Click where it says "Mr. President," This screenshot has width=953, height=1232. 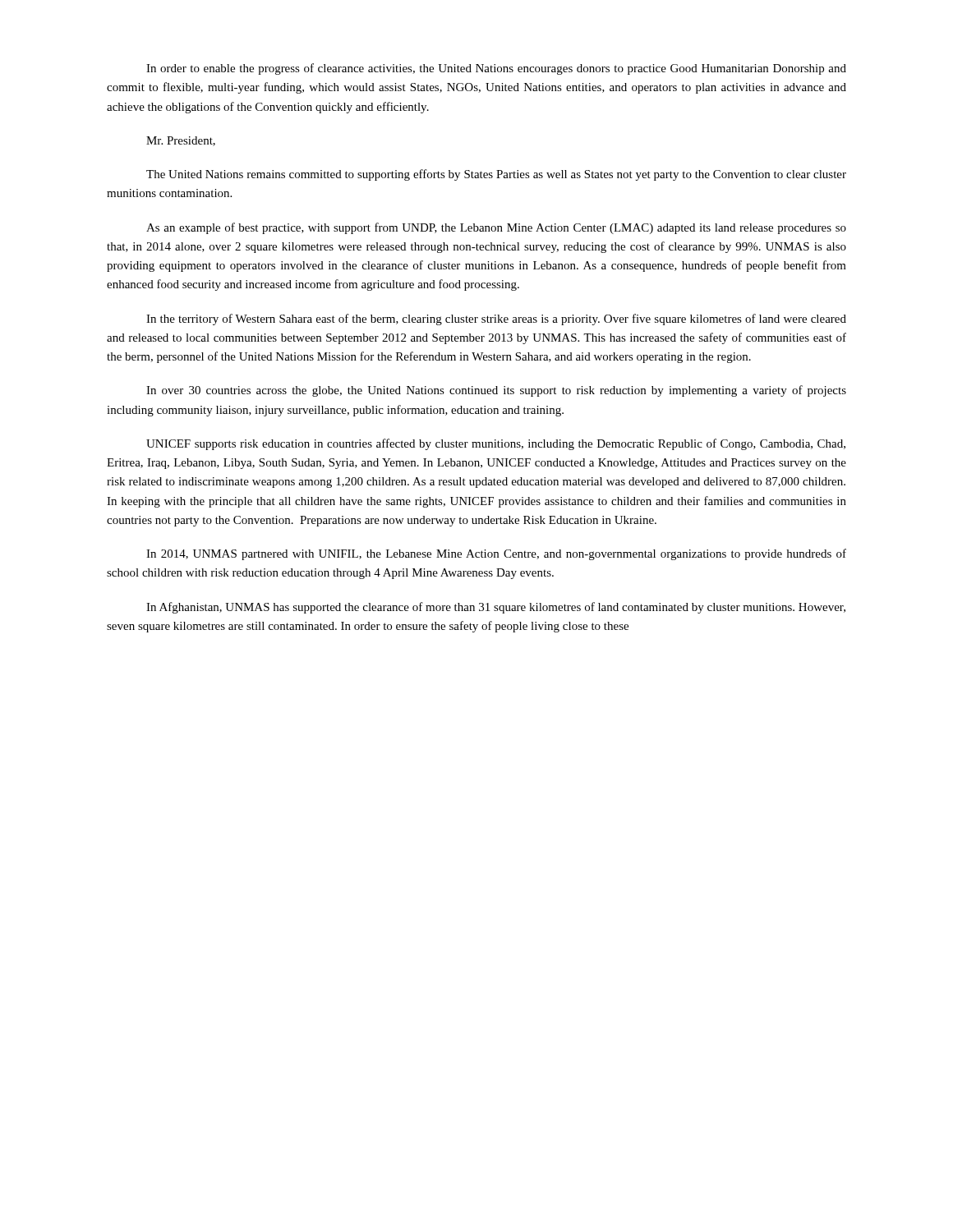[x=181, y=140]
